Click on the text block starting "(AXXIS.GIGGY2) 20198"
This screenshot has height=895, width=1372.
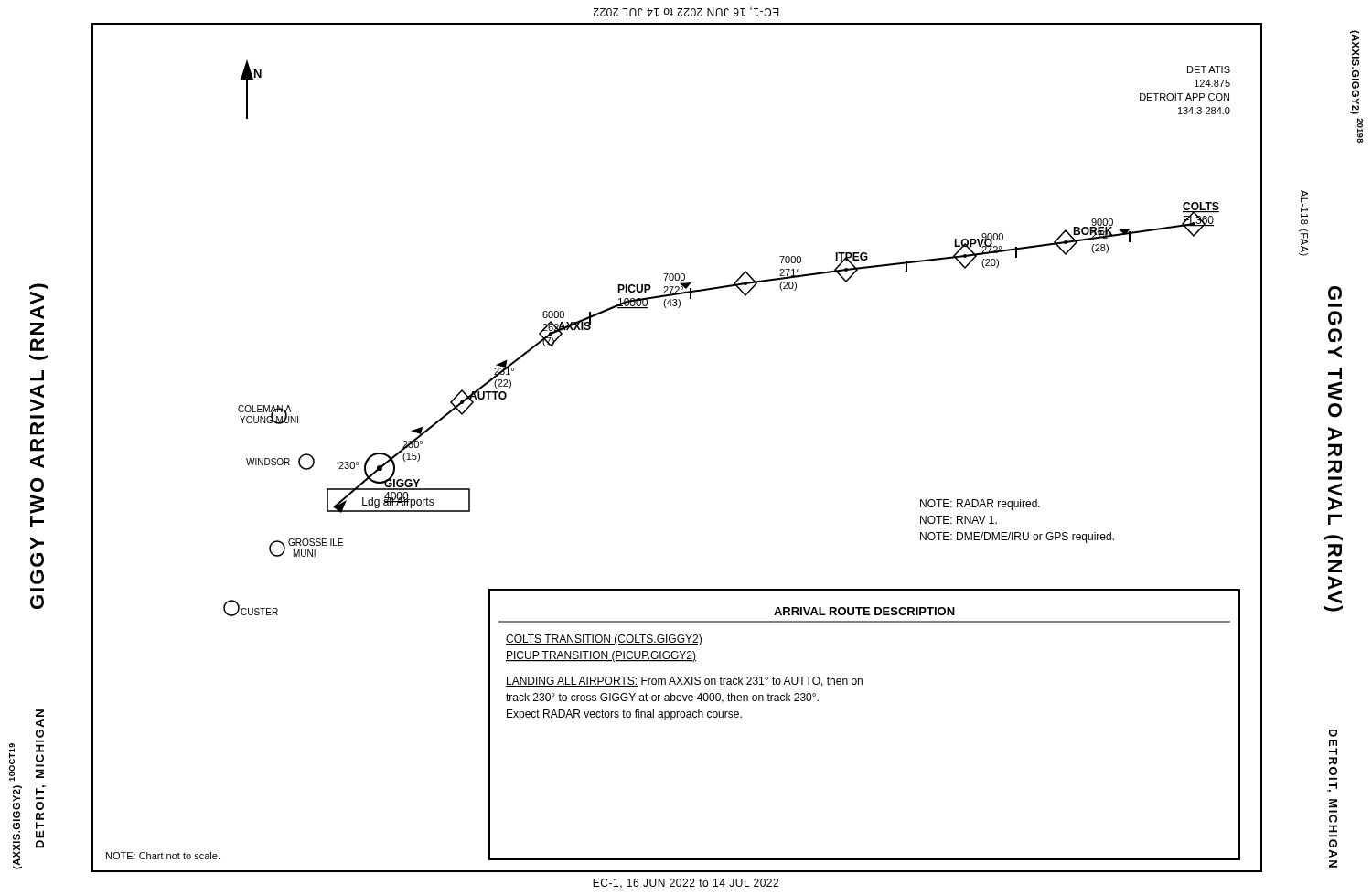coord(1358,450)
